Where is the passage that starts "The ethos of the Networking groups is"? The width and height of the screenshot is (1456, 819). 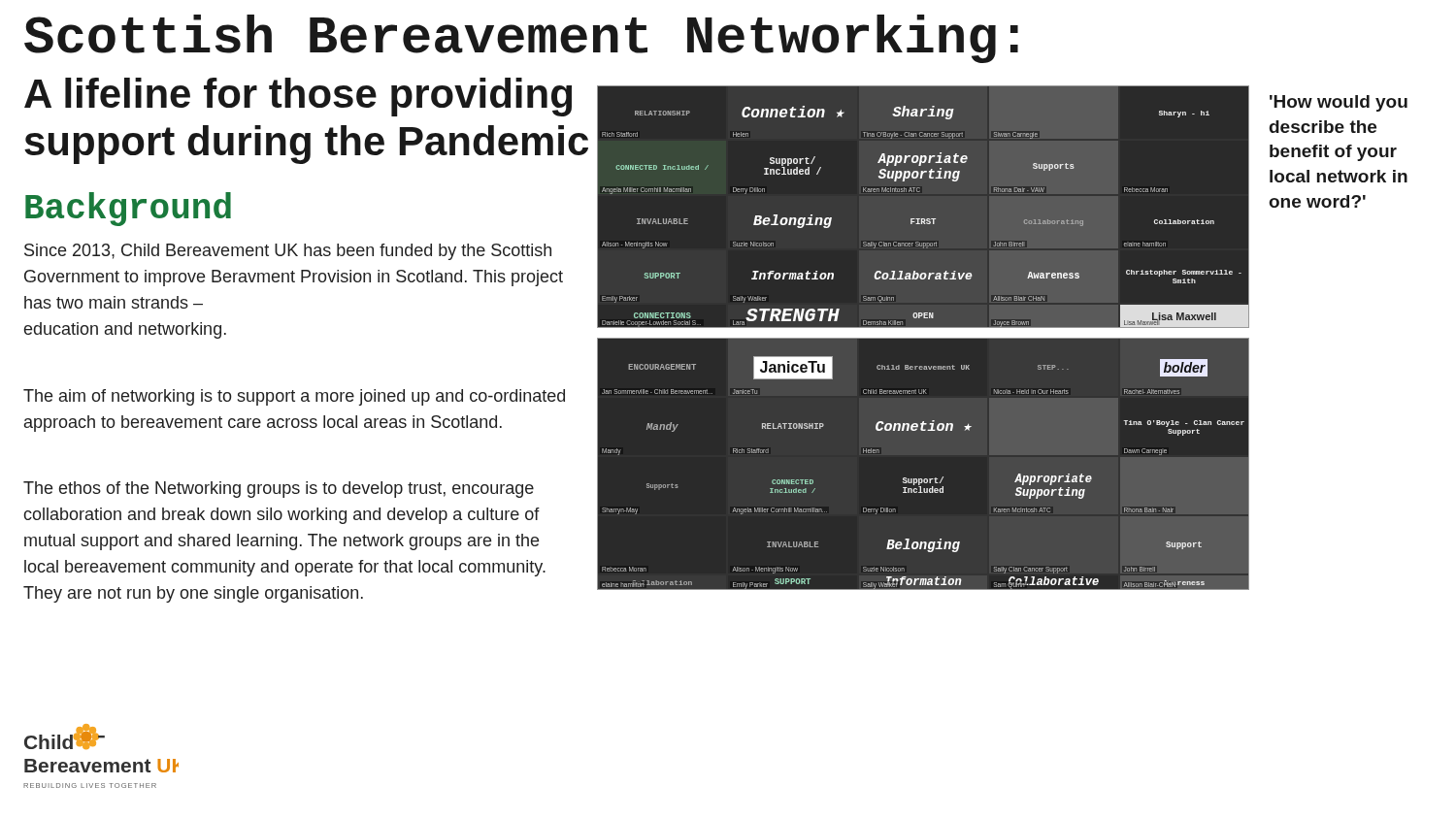pyautogui.click(x=300, y=541)
